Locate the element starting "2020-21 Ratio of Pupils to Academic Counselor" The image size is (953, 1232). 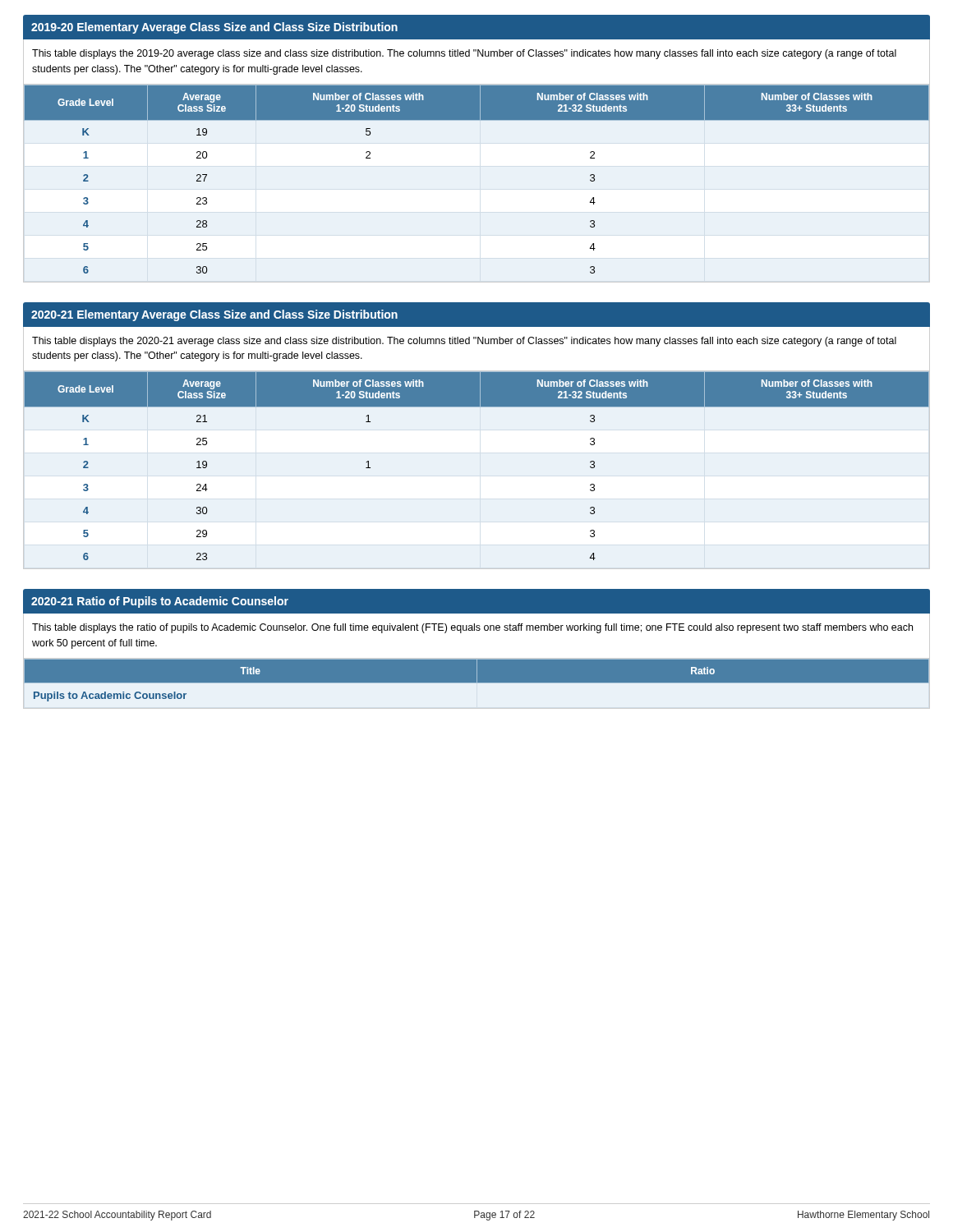pyautogui.click(x=160, y=601)
